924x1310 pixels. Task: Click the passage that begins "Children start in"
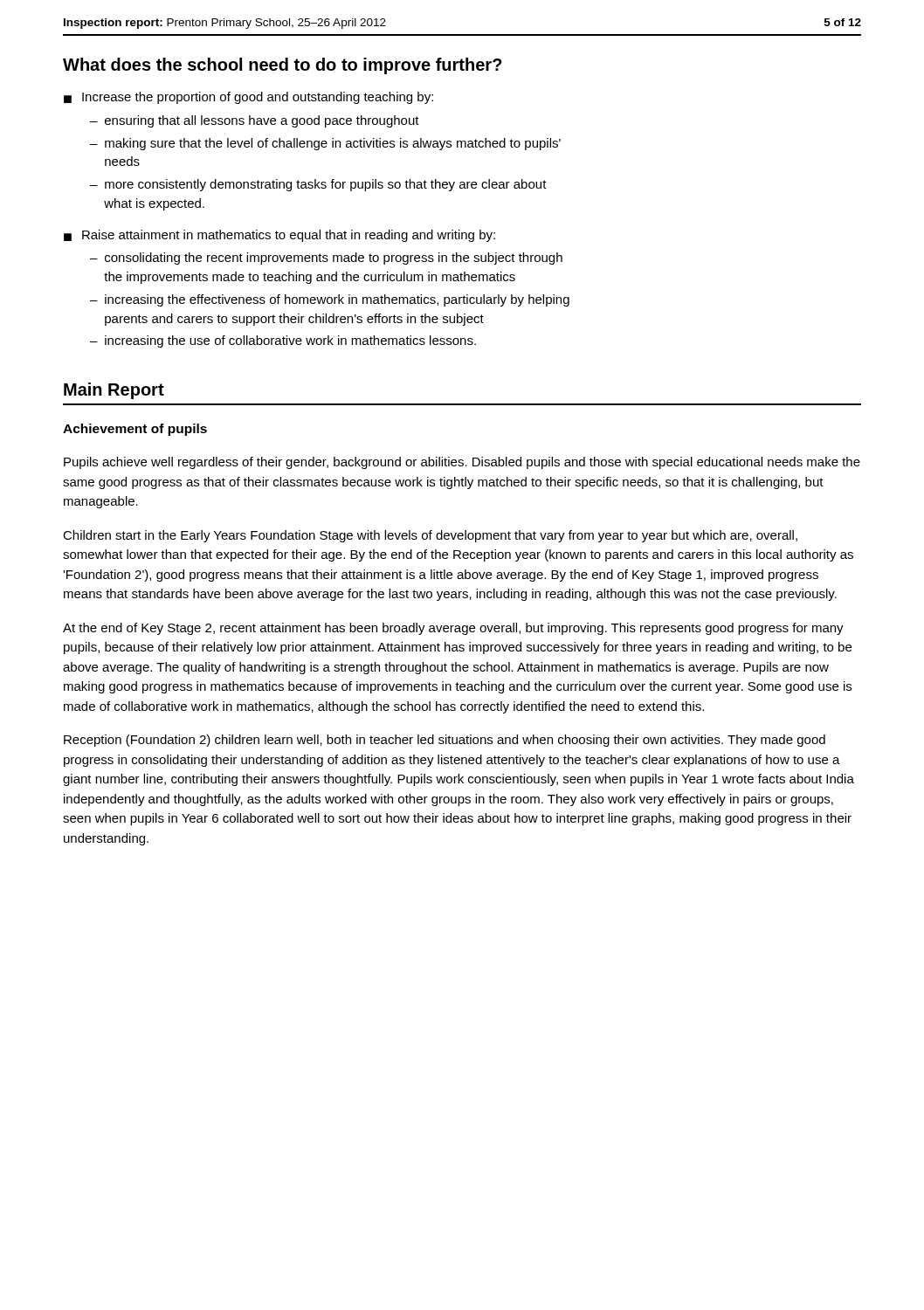point(458,564)
